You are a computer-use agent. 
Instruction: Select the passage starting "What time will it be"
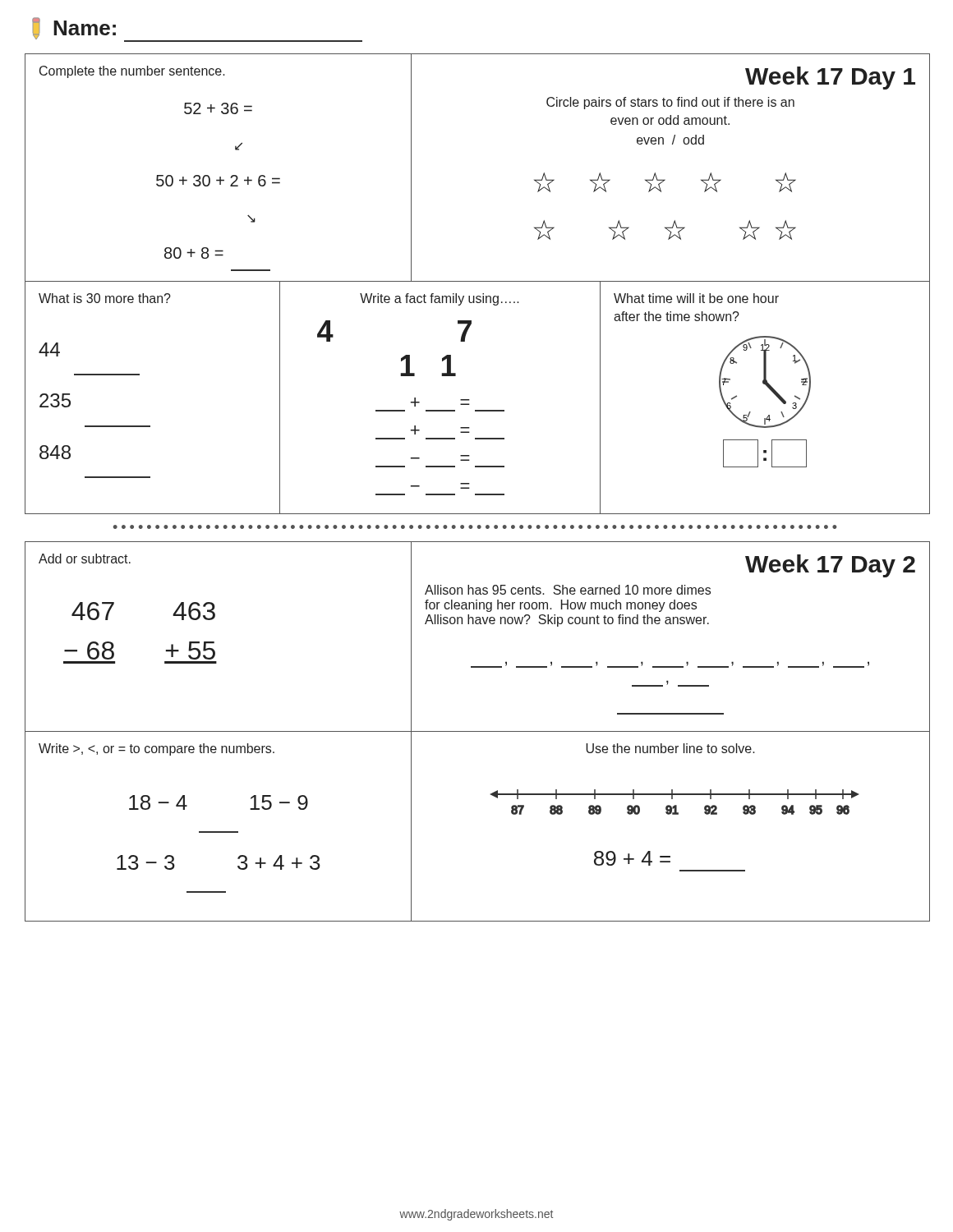click(x=765, y=379)
